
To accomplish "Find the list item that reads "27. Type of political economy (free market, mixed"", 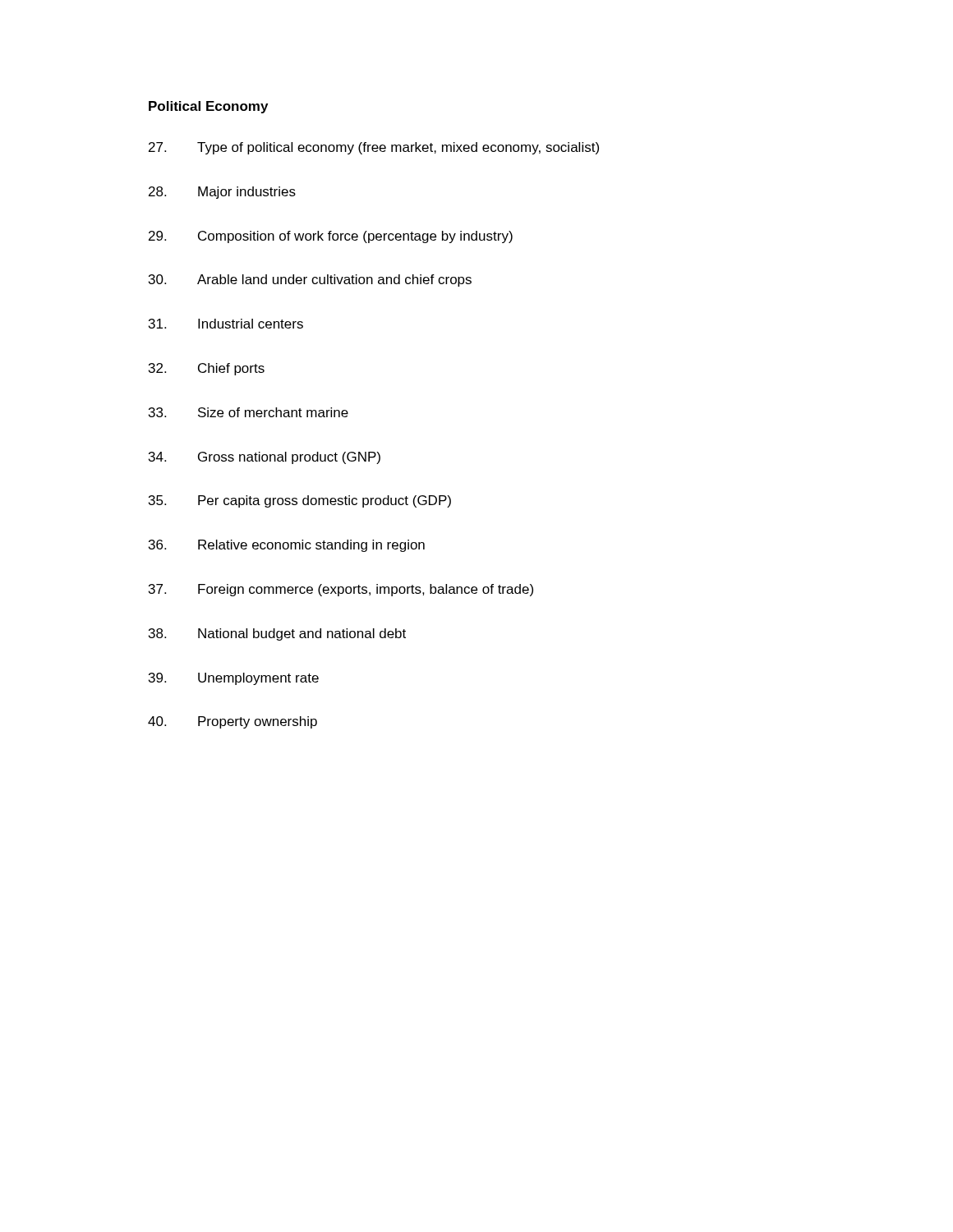I will click(476, 148).
